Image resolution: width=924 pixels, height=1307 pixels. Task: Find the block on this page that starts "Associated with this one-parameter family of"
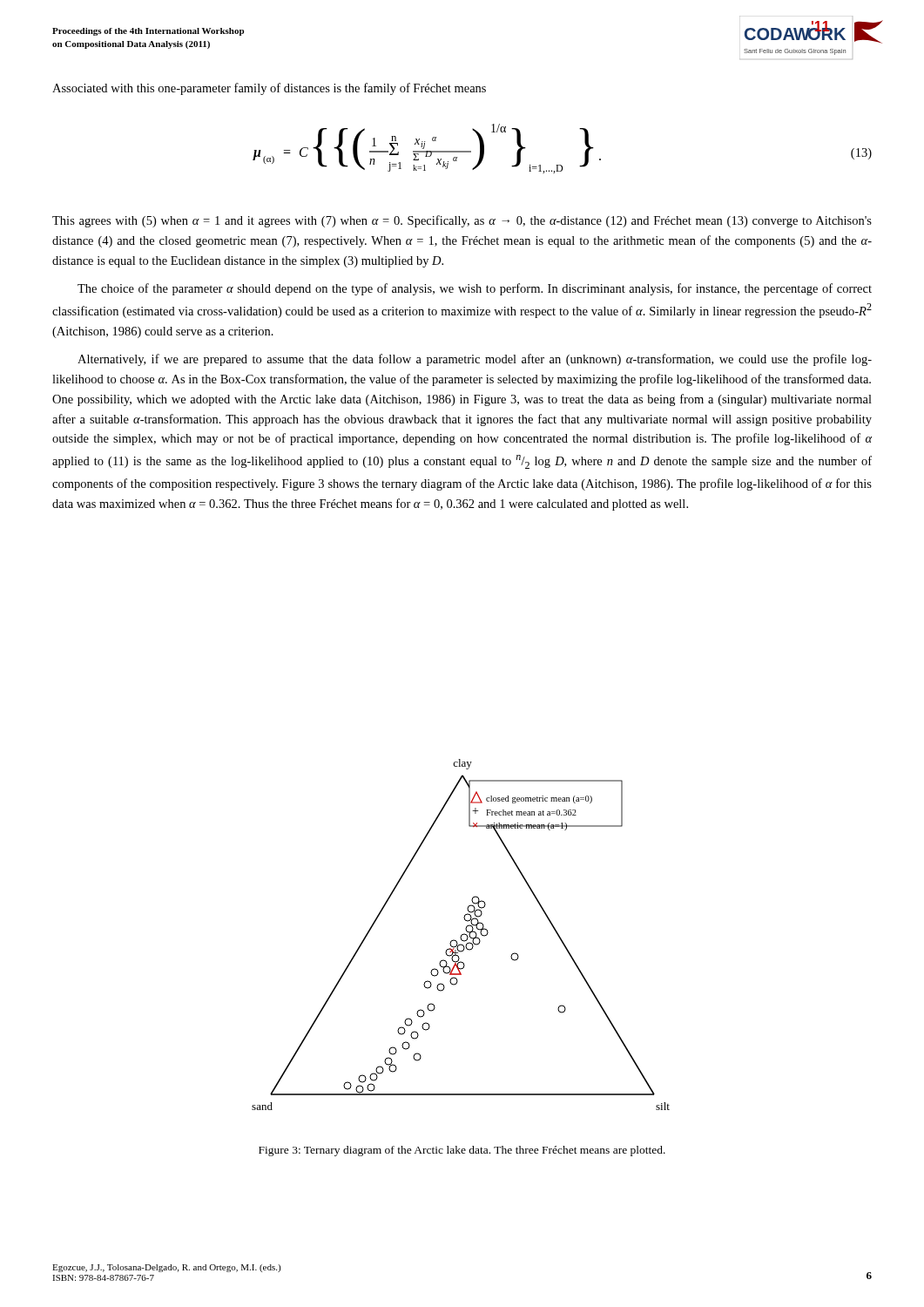269,88
